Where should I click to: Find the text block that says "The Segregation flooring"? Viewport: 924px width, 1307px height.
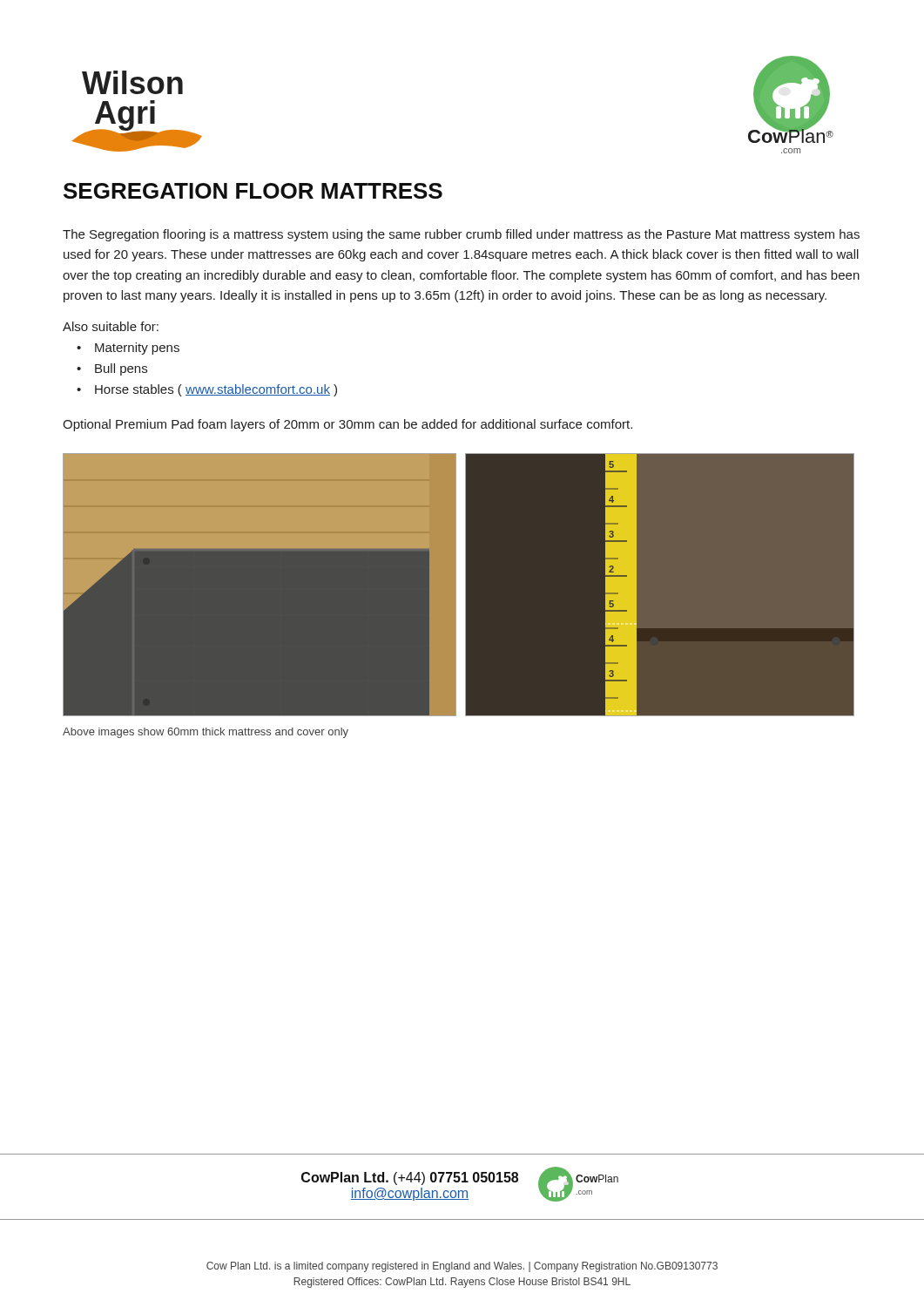461,264
